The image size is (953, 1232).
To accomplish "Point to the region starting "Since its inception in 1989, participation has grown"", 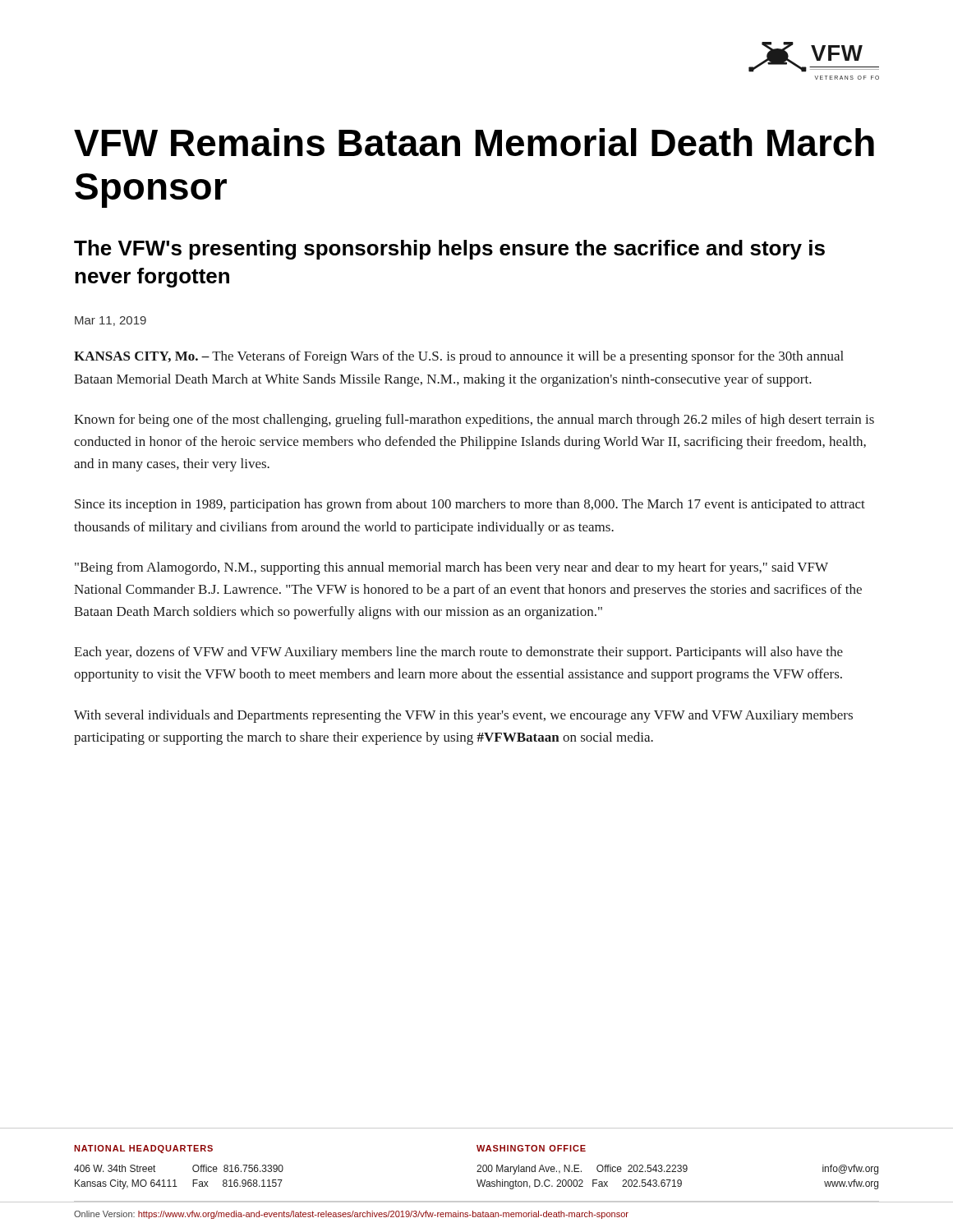I will pos(476,515).
